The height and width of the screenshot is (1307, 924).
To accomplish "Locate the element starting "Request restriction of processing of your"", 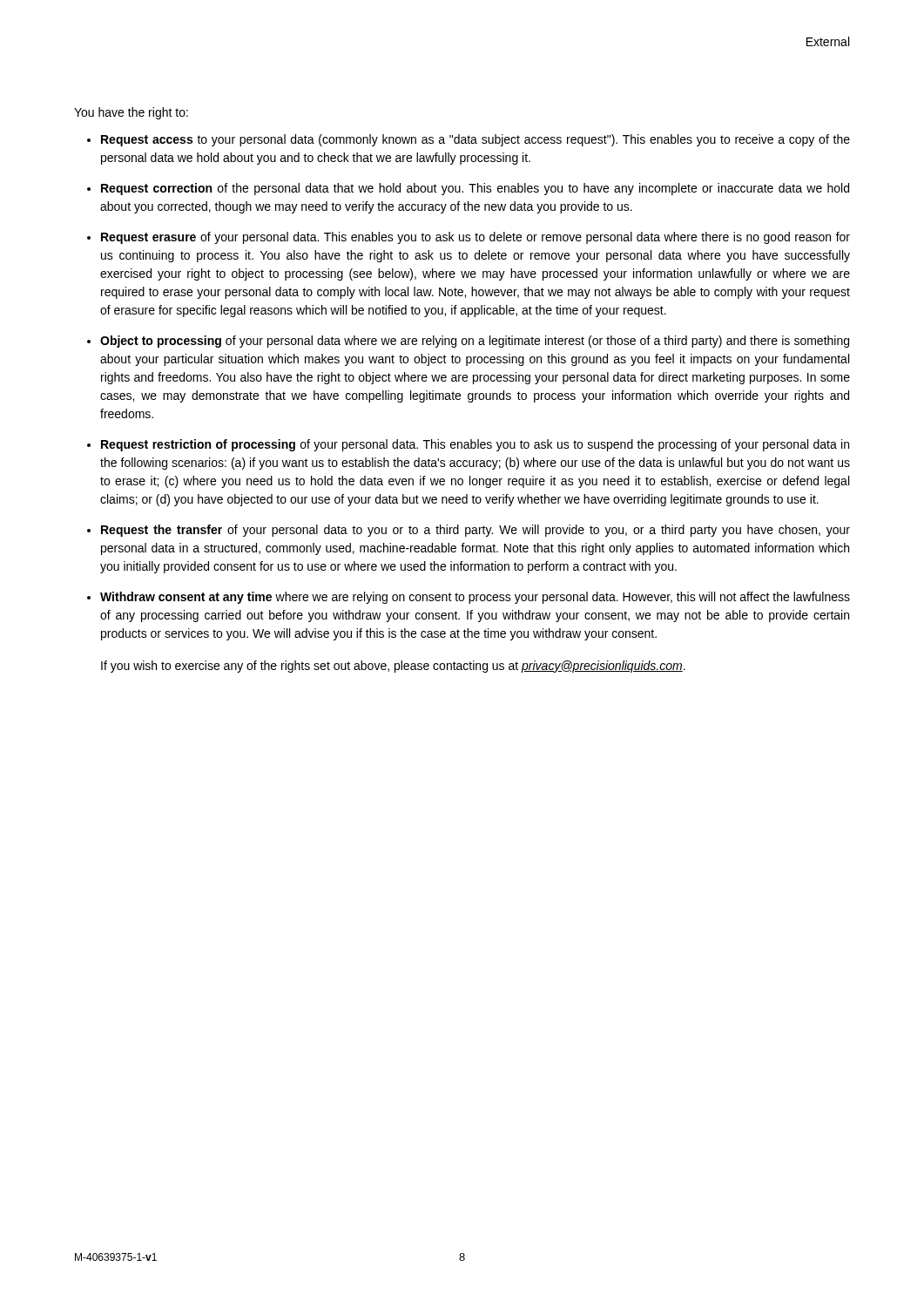I will (475, 472).
